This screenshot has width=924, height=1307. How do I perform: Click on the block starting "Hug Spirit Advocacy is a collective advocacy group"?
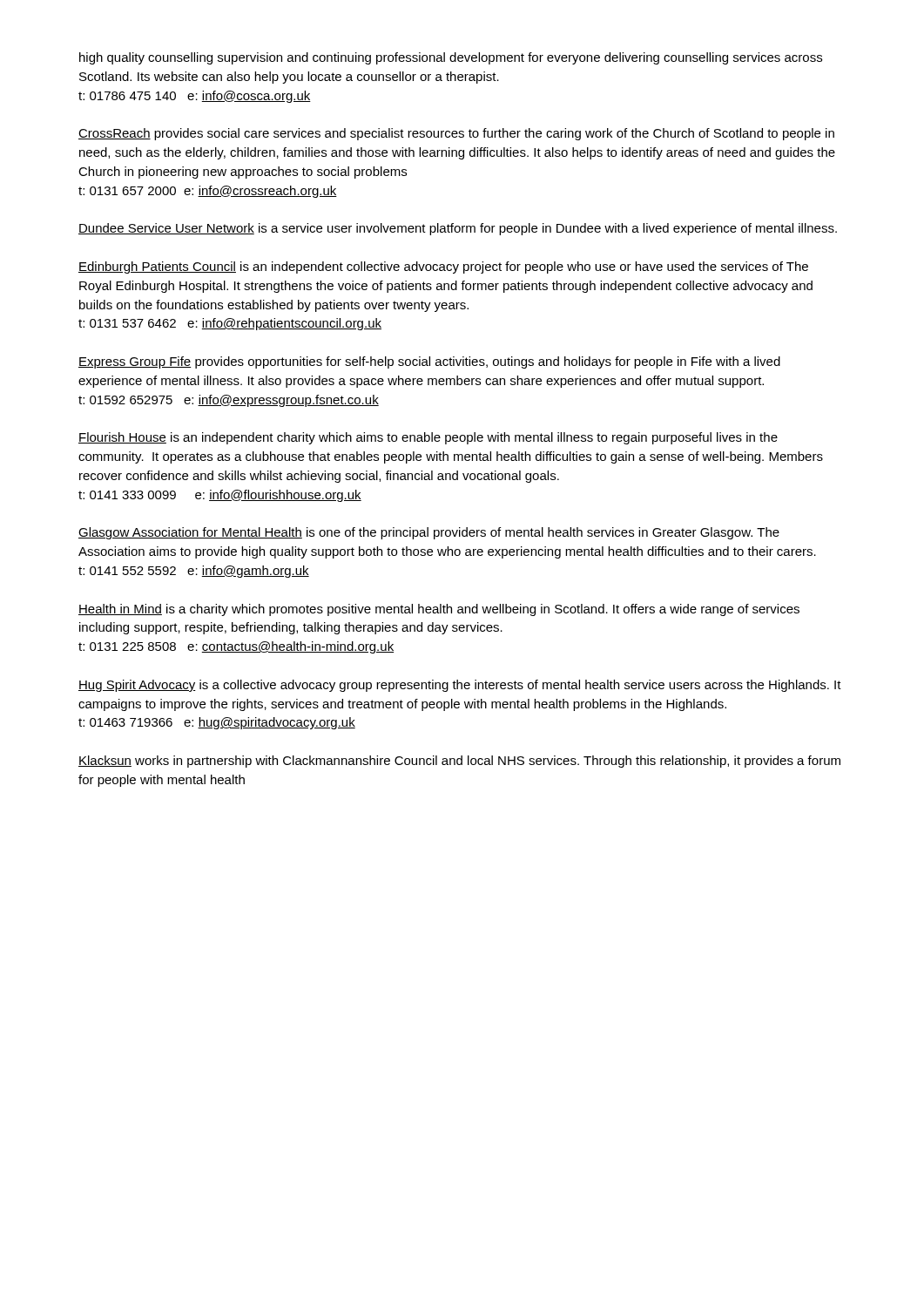click(x=460, y=703)
